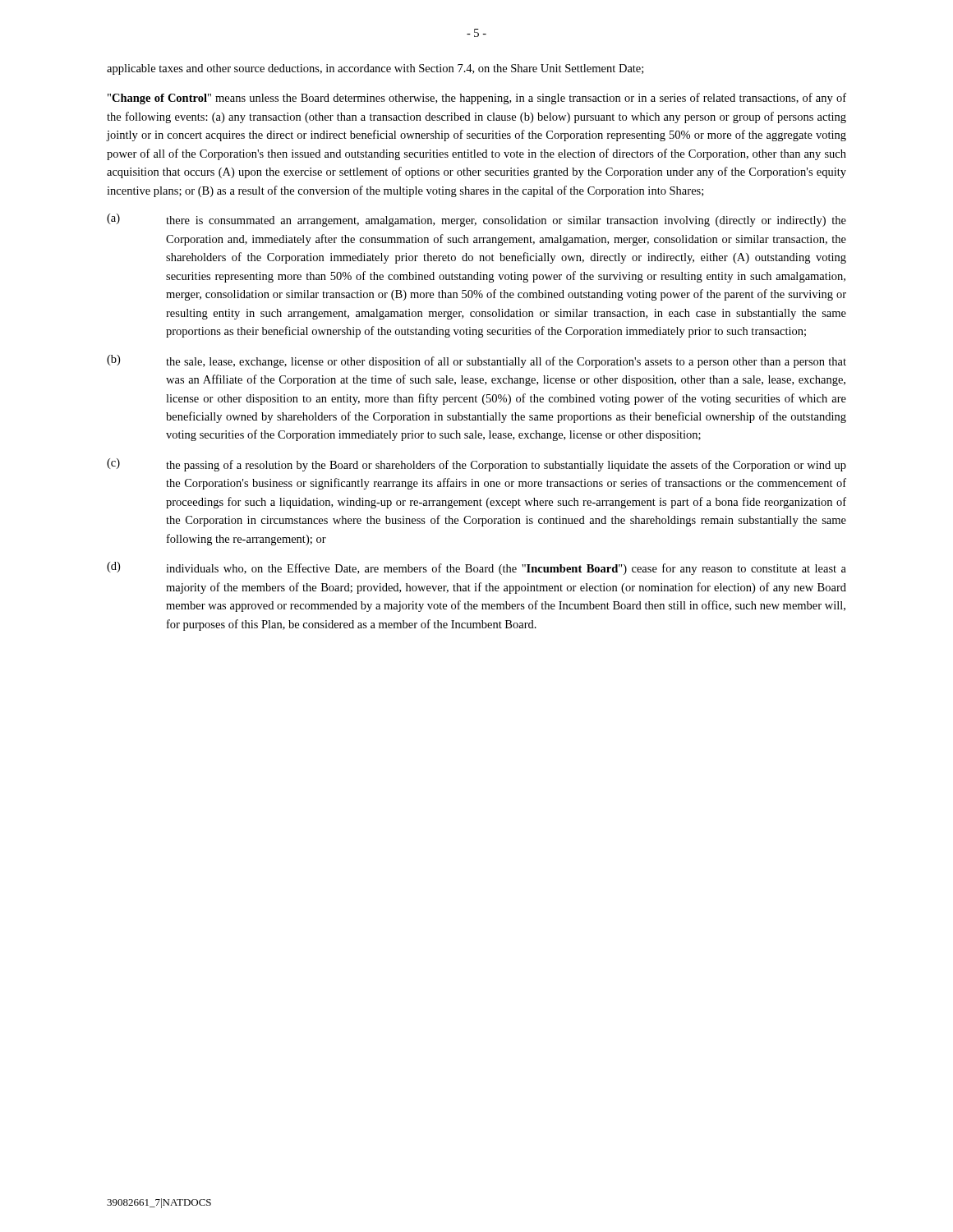
Task: Locate the list item with the text "(a) there is consummated an arrangement,"
Action: tap(476, 276)
